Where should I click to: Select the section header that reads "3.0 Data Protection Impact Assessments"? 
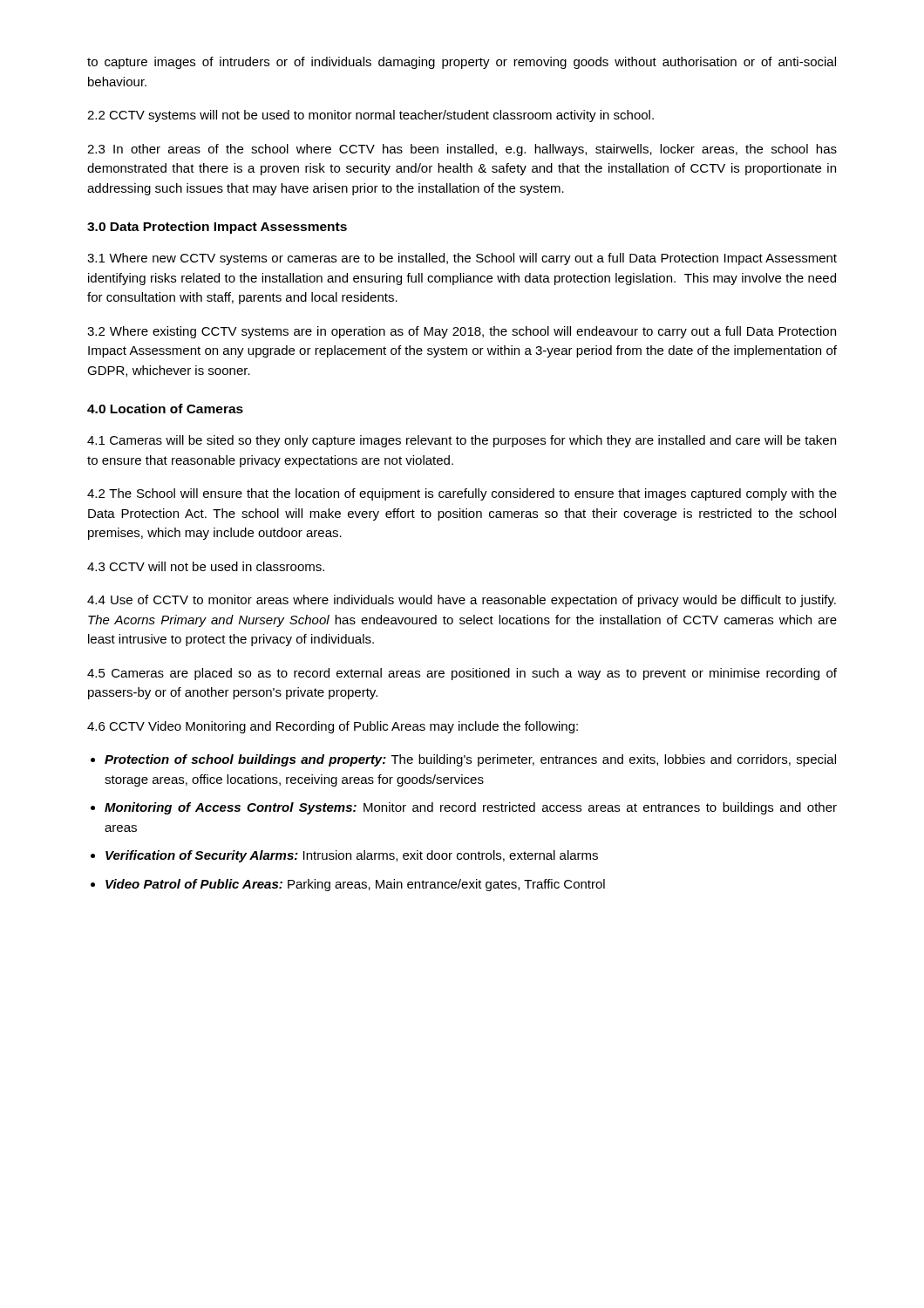pyautogui.click(x=217, y=226)
